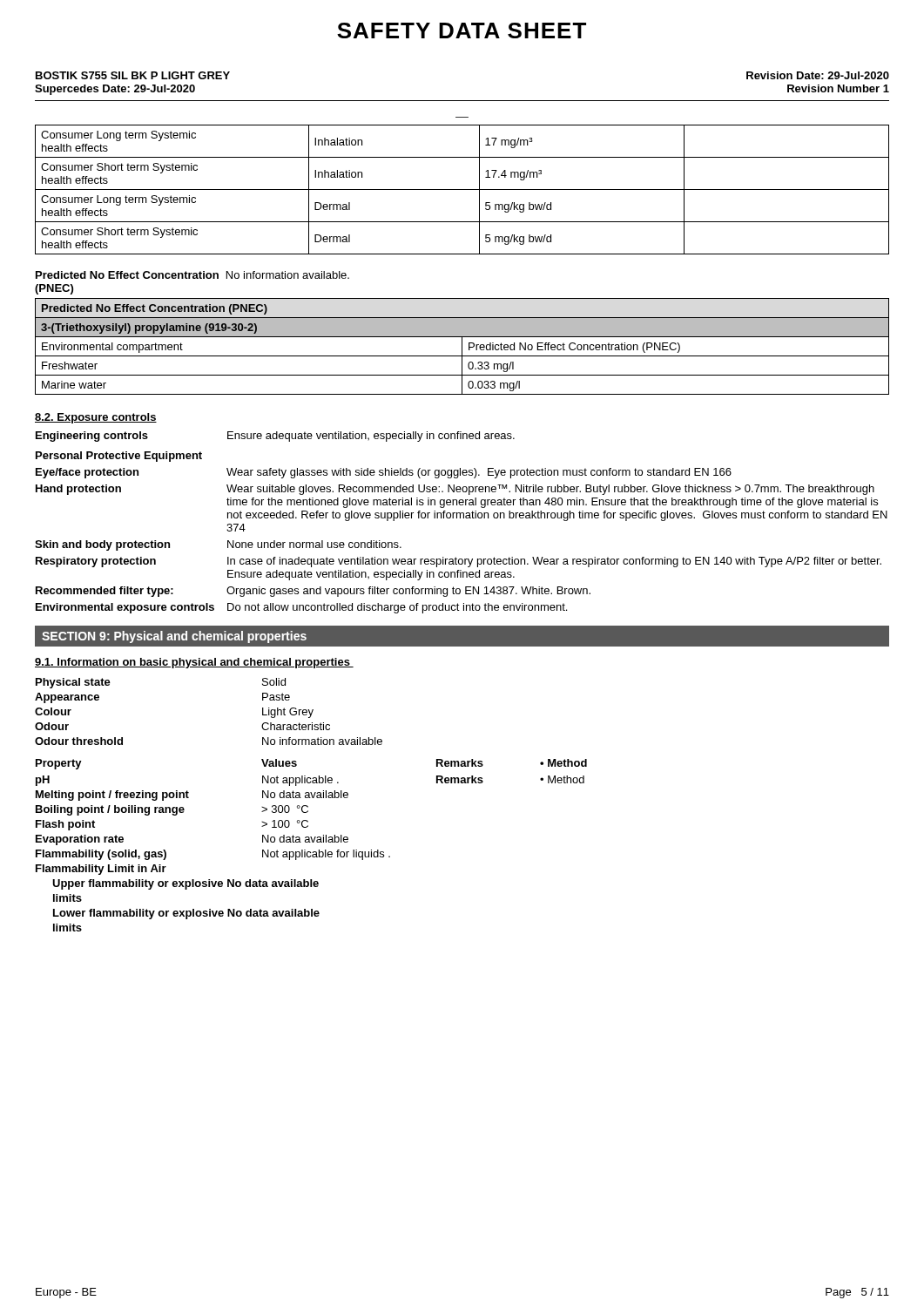Select the table that reads "Consumer Short term Systemic health"
The width and height of the screenshot is (924, 1307).
coord(462,190)
